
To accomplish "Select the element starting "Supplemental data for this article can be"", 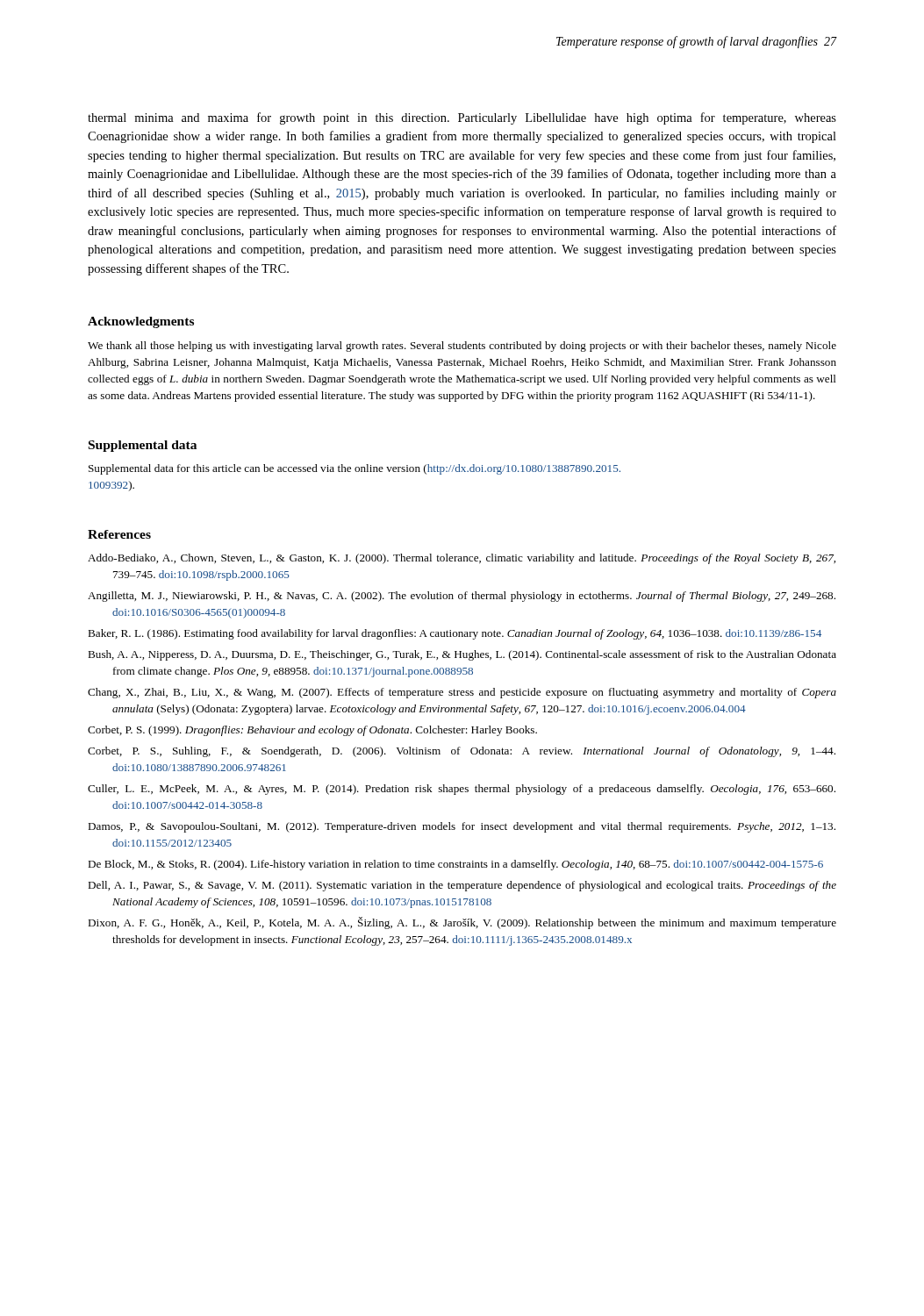I will point(355,476).
